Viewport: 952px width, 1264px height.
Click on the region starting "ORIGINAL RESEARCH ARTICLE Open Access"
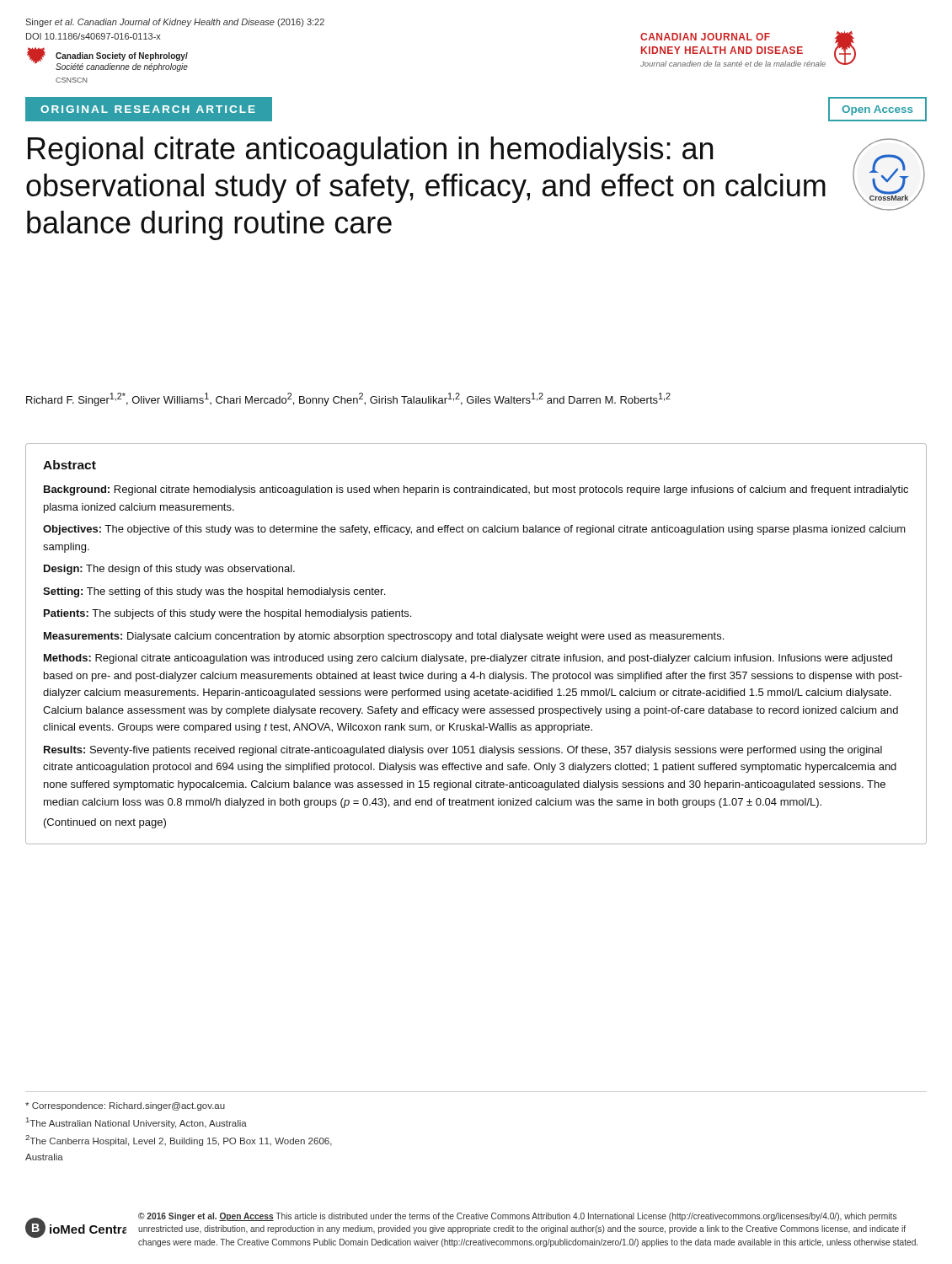(x=149, y=108)
